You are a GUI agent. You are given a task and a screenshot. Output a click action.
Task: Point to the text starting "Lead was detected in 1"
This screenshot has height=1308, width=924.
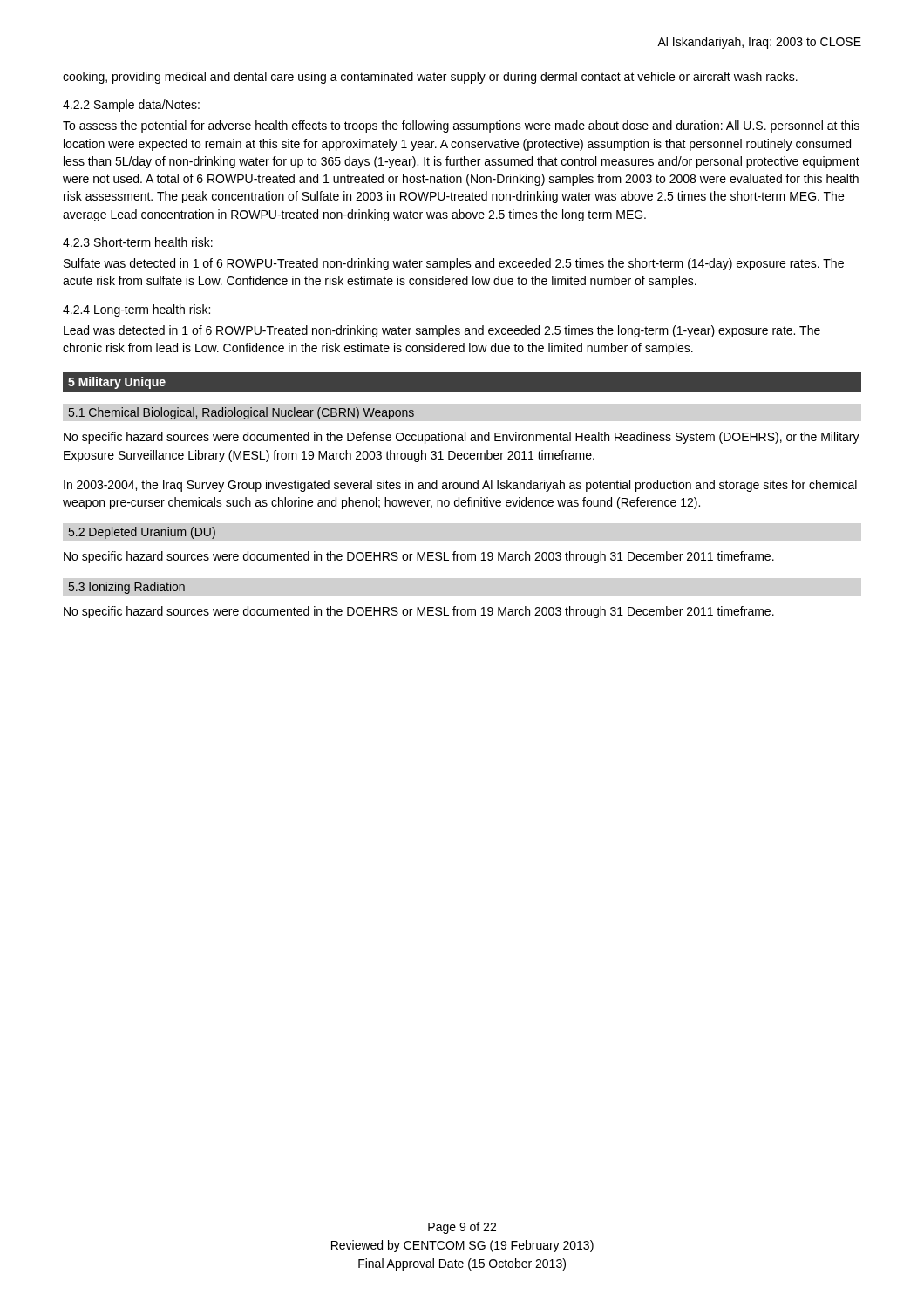[x=442, y=339]
